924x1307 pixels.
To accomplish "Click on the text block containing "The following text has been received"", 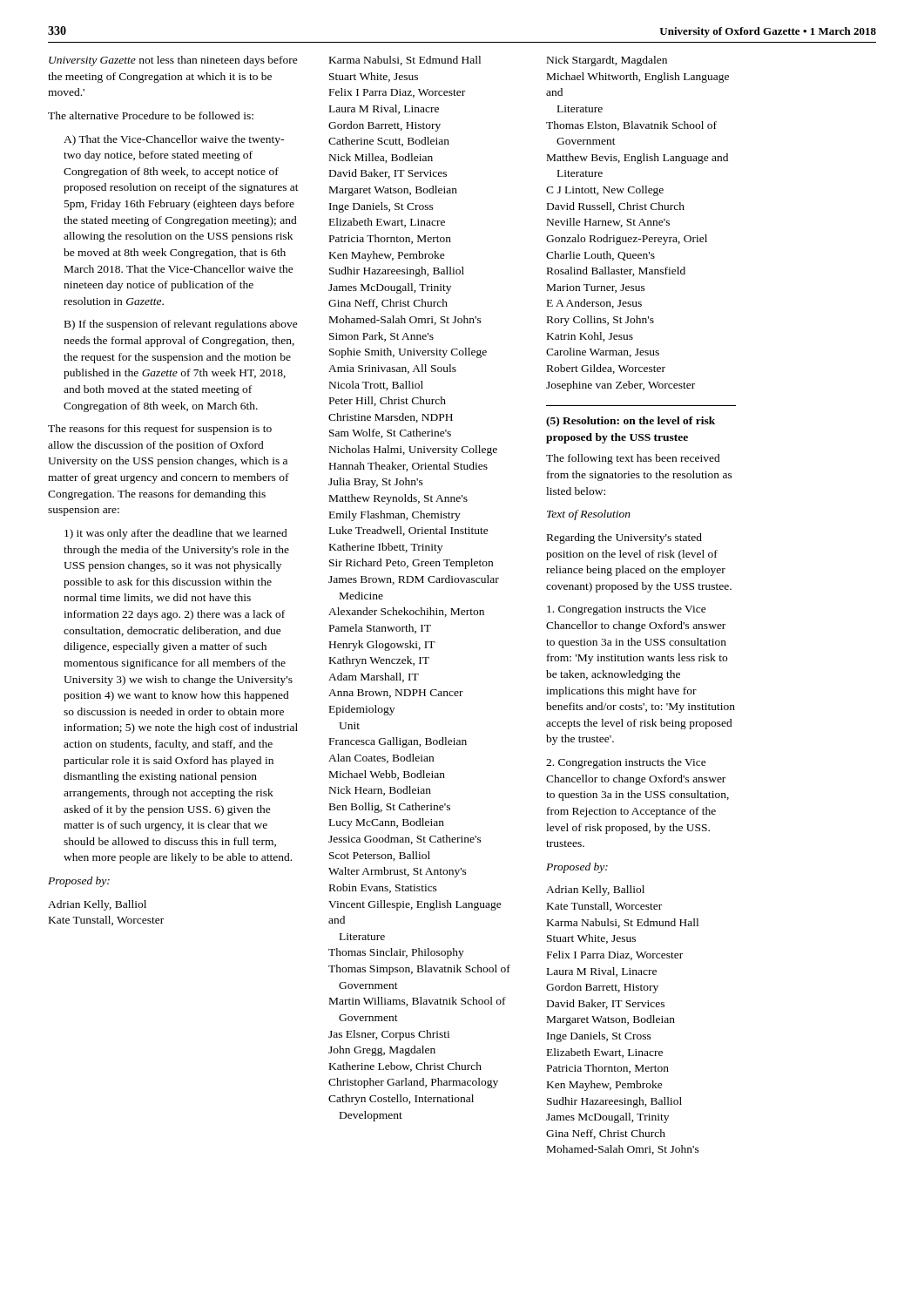I will [641, 475].
